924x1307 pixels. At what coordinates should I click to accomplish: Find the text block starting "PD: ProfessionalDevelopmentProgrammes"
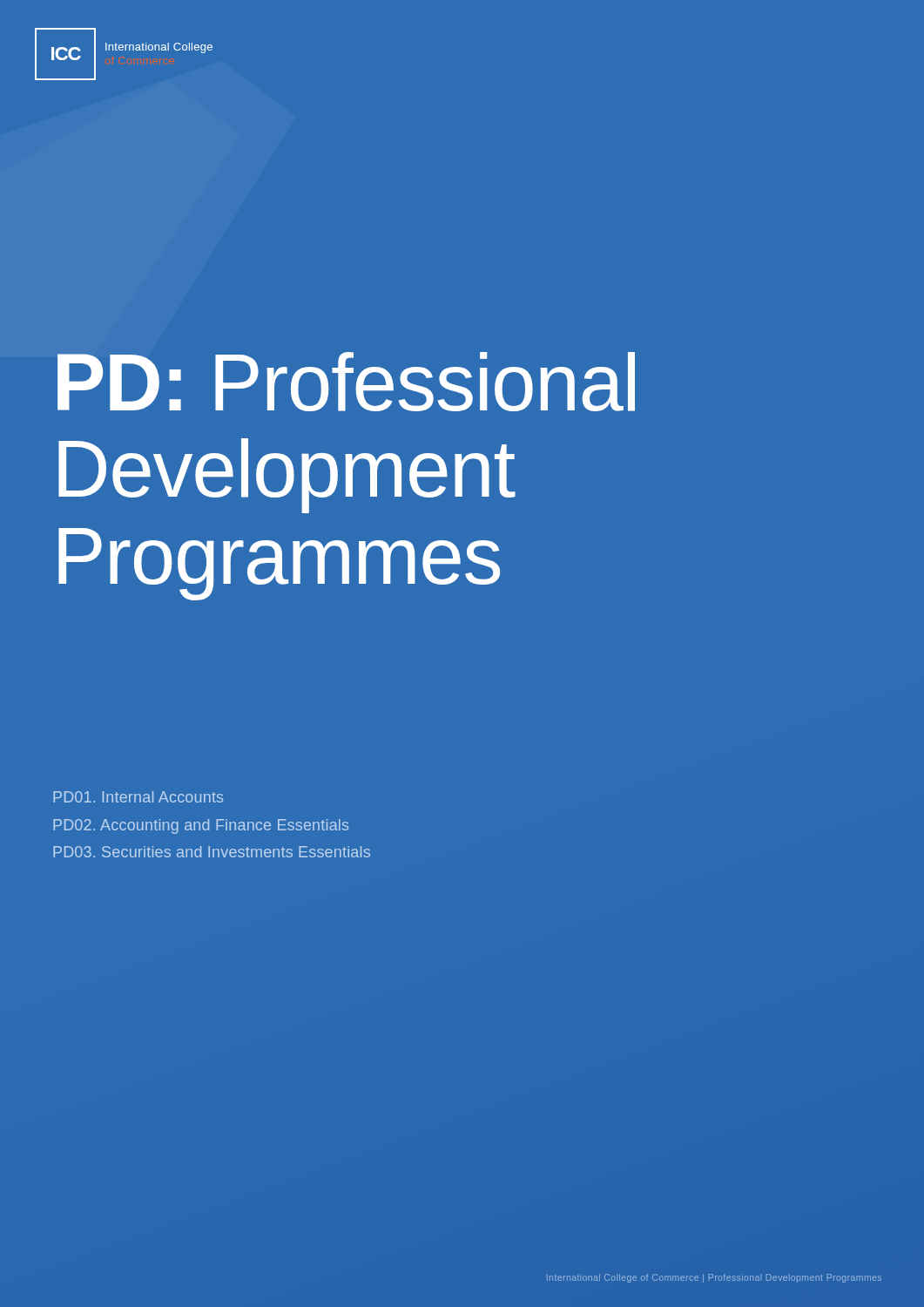click(x=346, y=470)
